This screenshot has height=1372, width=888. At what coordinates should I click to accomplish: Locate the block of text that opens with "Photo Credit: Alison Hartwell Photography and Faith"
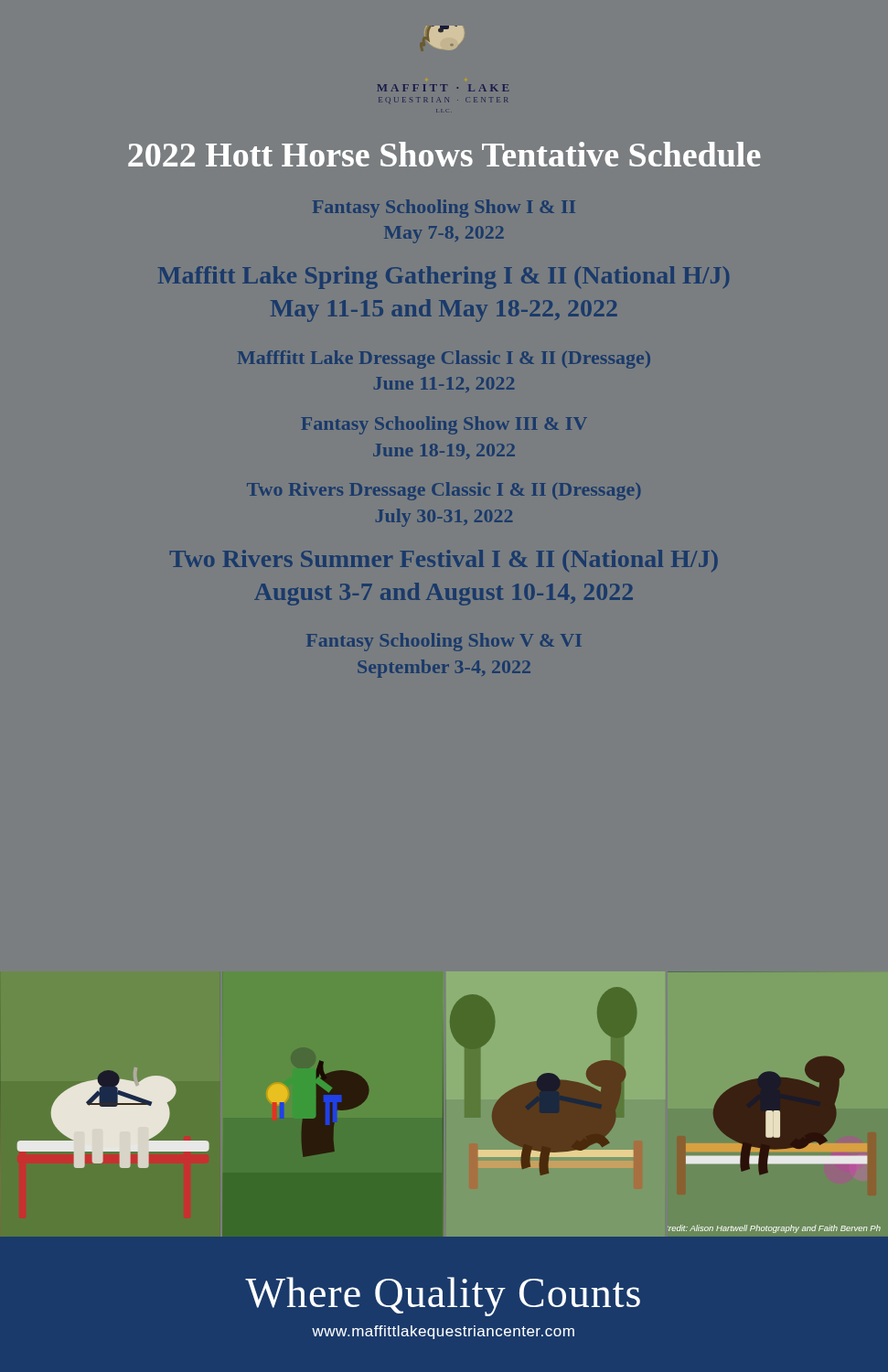(759, 1228)
